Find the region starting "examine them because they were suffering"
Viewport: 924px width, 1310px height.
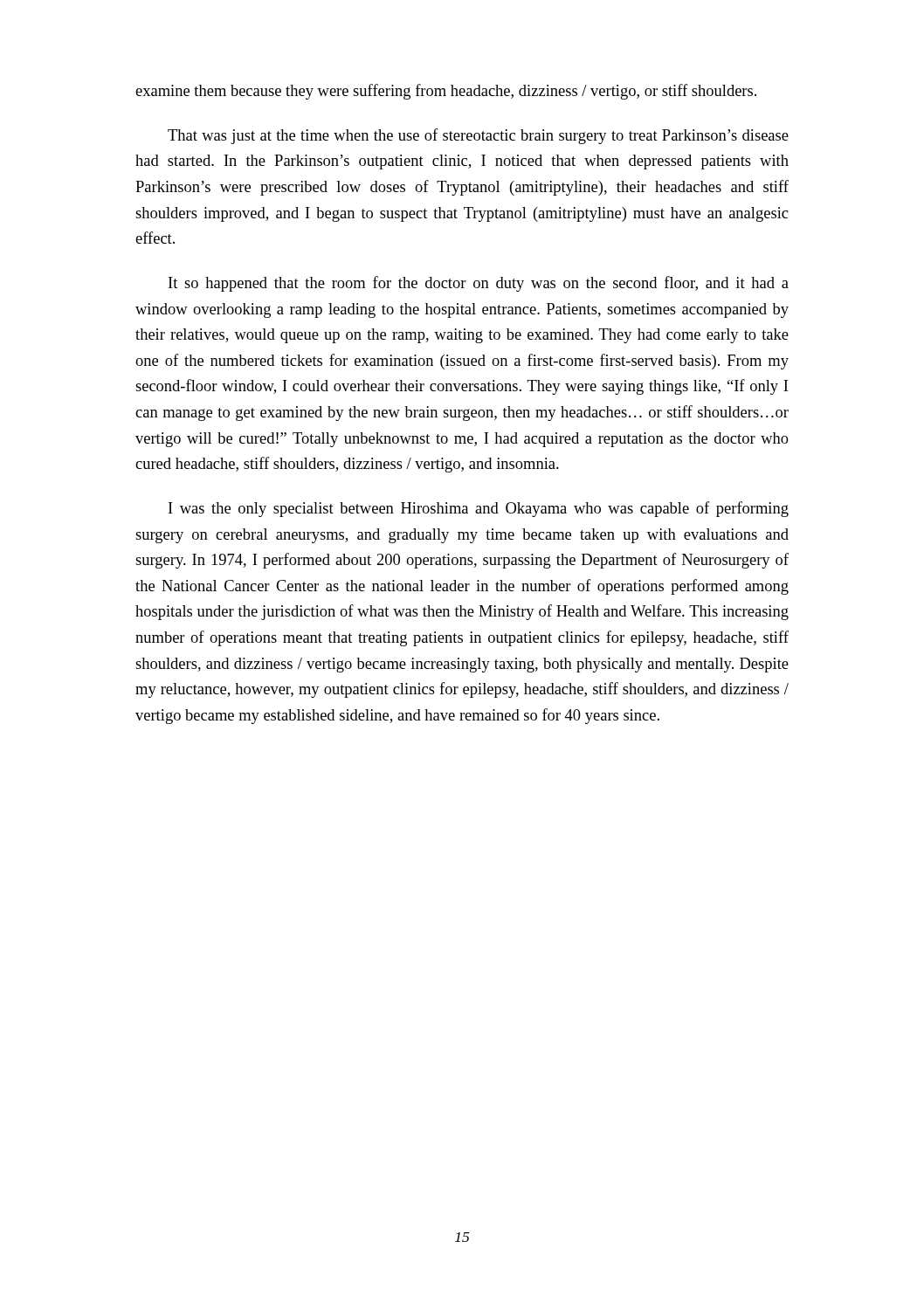click(462, 92)
